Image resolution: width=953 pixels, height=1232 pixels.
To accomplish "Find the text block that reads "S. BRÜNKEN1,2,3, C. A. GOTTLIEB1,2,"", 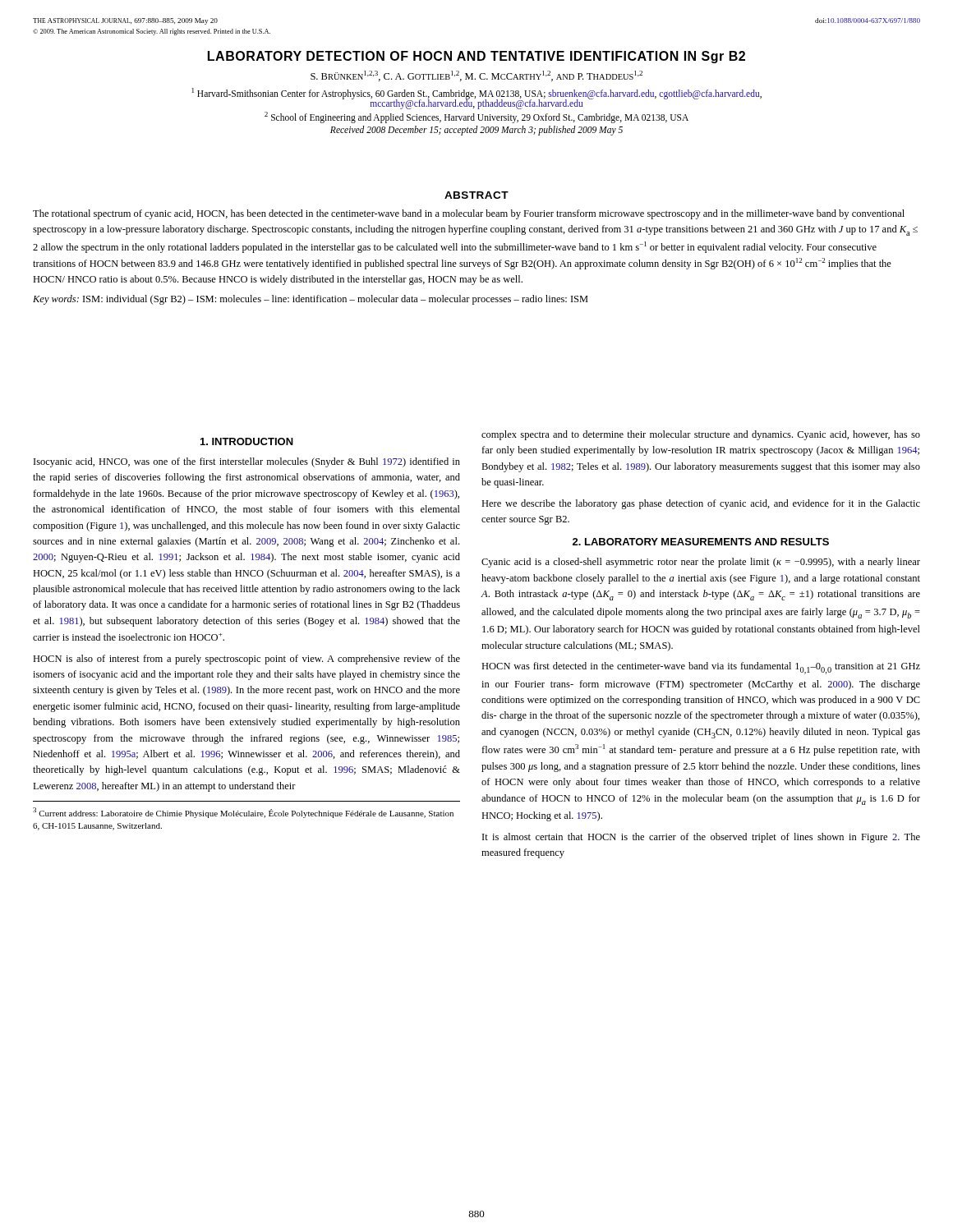I will click(x=476, y=76).
